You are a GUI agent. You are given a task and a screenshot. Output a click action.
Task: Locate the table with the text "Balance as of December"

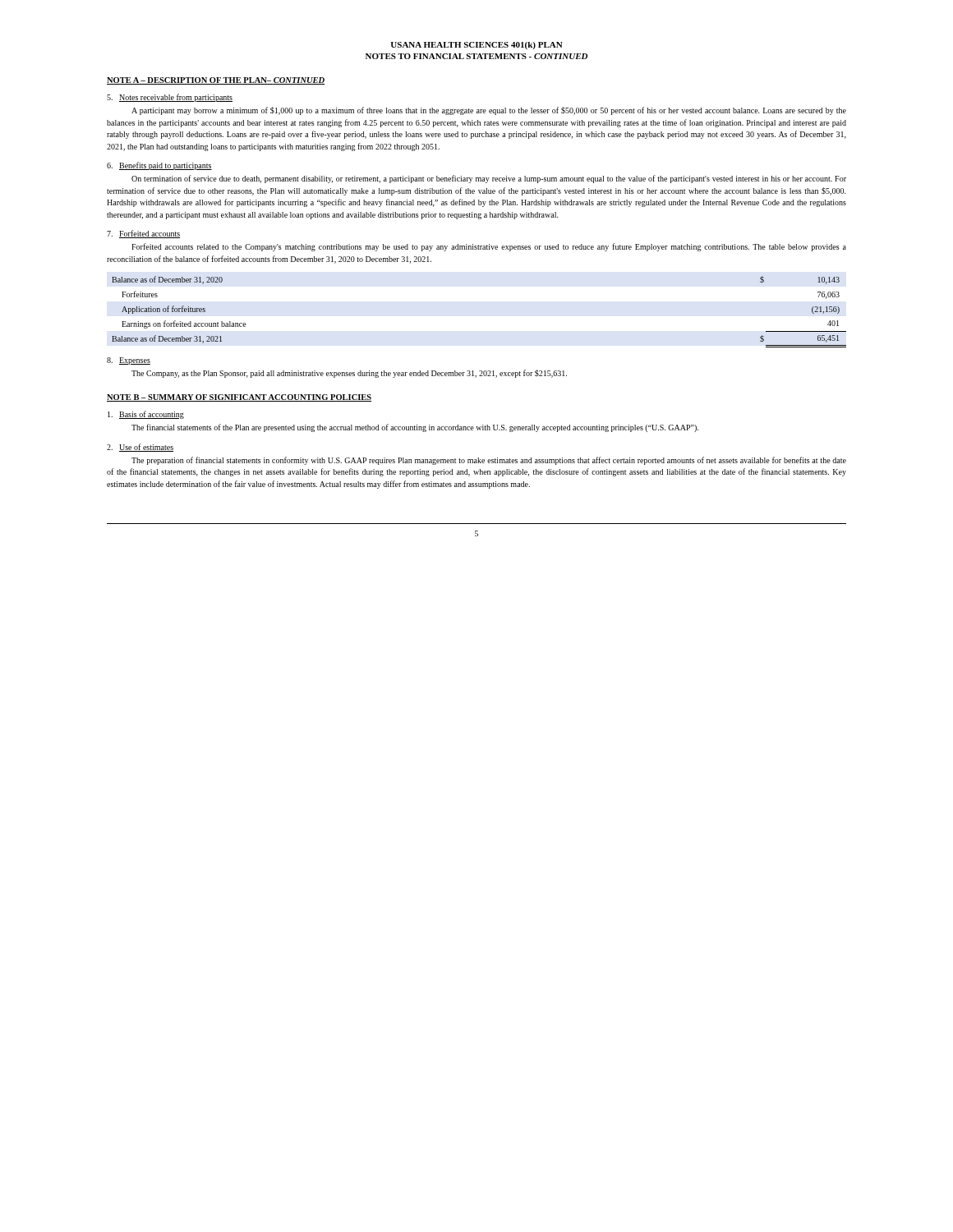[x=476, y=309]
